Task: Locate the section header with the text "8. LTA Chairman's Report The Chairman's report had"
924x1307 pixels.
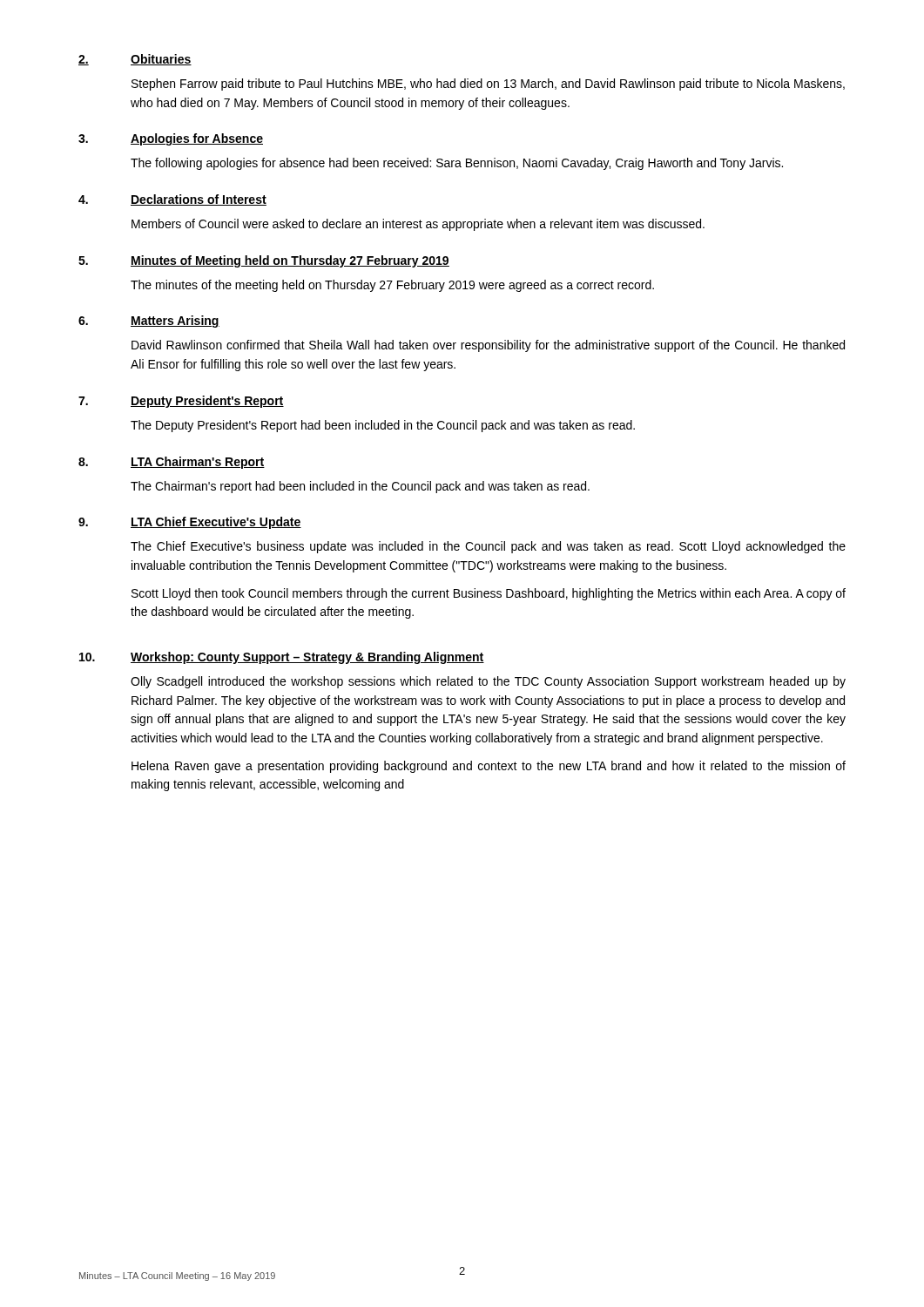Action: tap(462, 475)
